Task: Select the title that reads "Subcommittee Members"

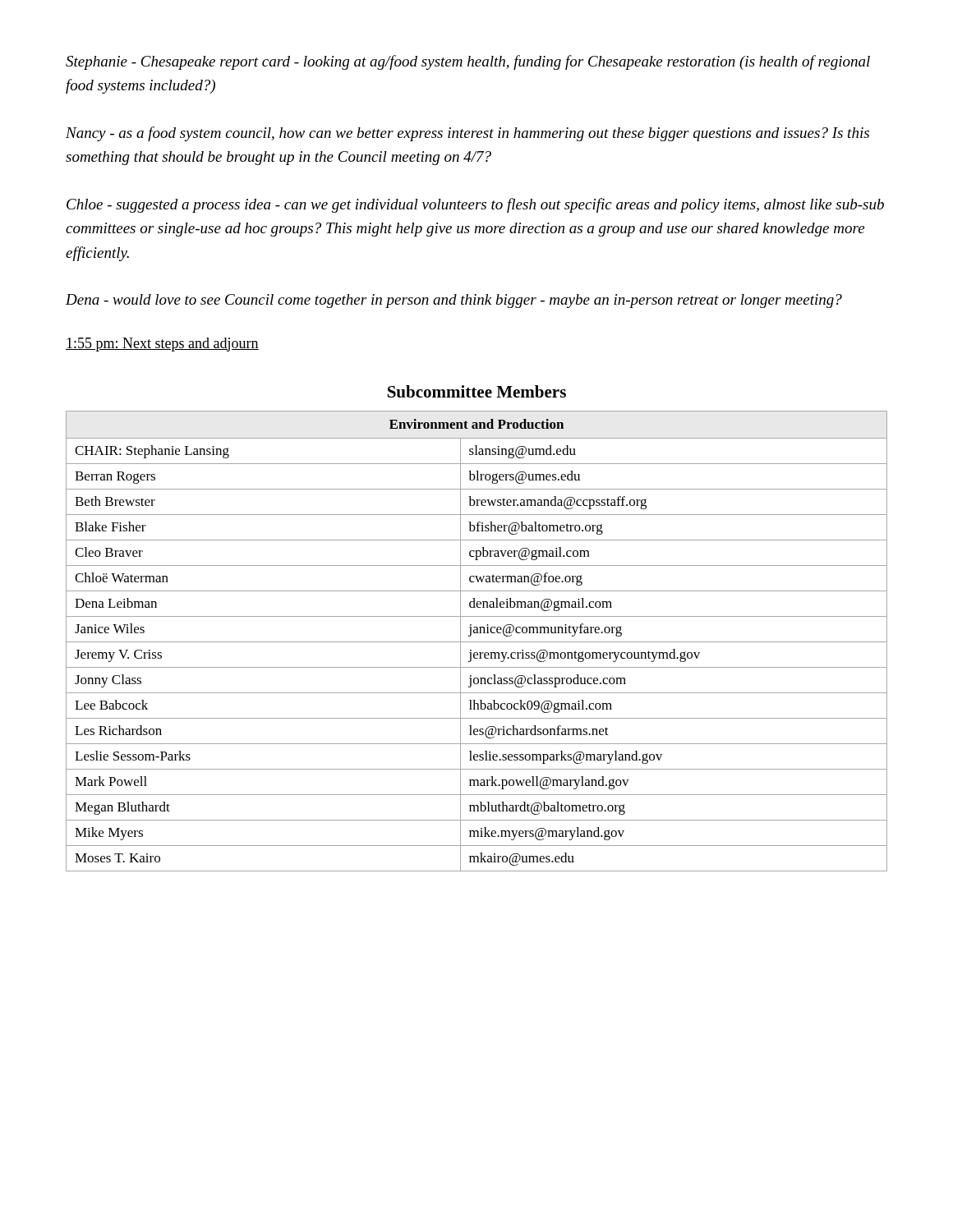Action: pyautogui.click(x=476, y=391)
